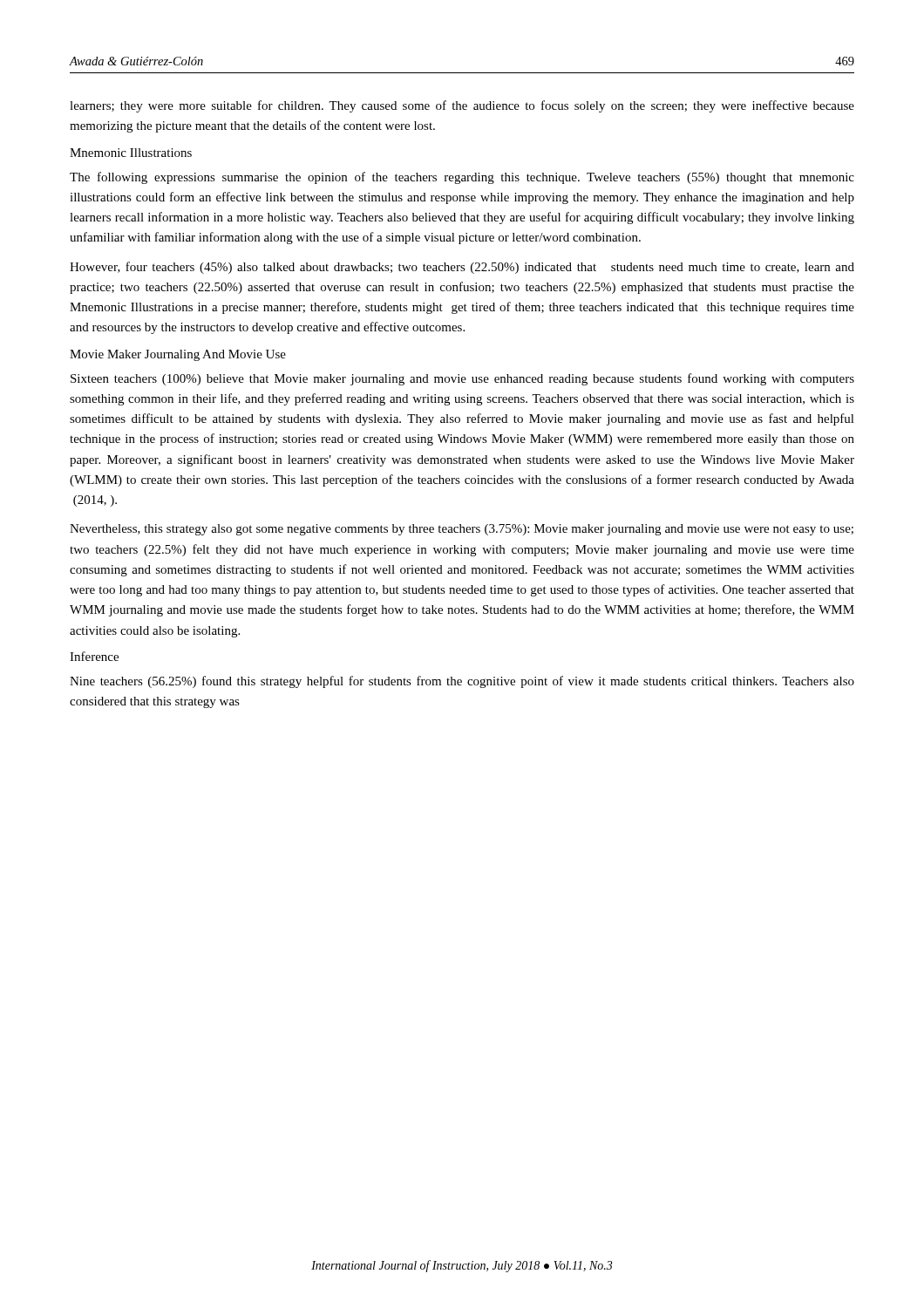The height and width of the screenshot is (1308, 924).
Task: Find the region starting "Mnemonic Illustrations"
Action: (131, 152)
